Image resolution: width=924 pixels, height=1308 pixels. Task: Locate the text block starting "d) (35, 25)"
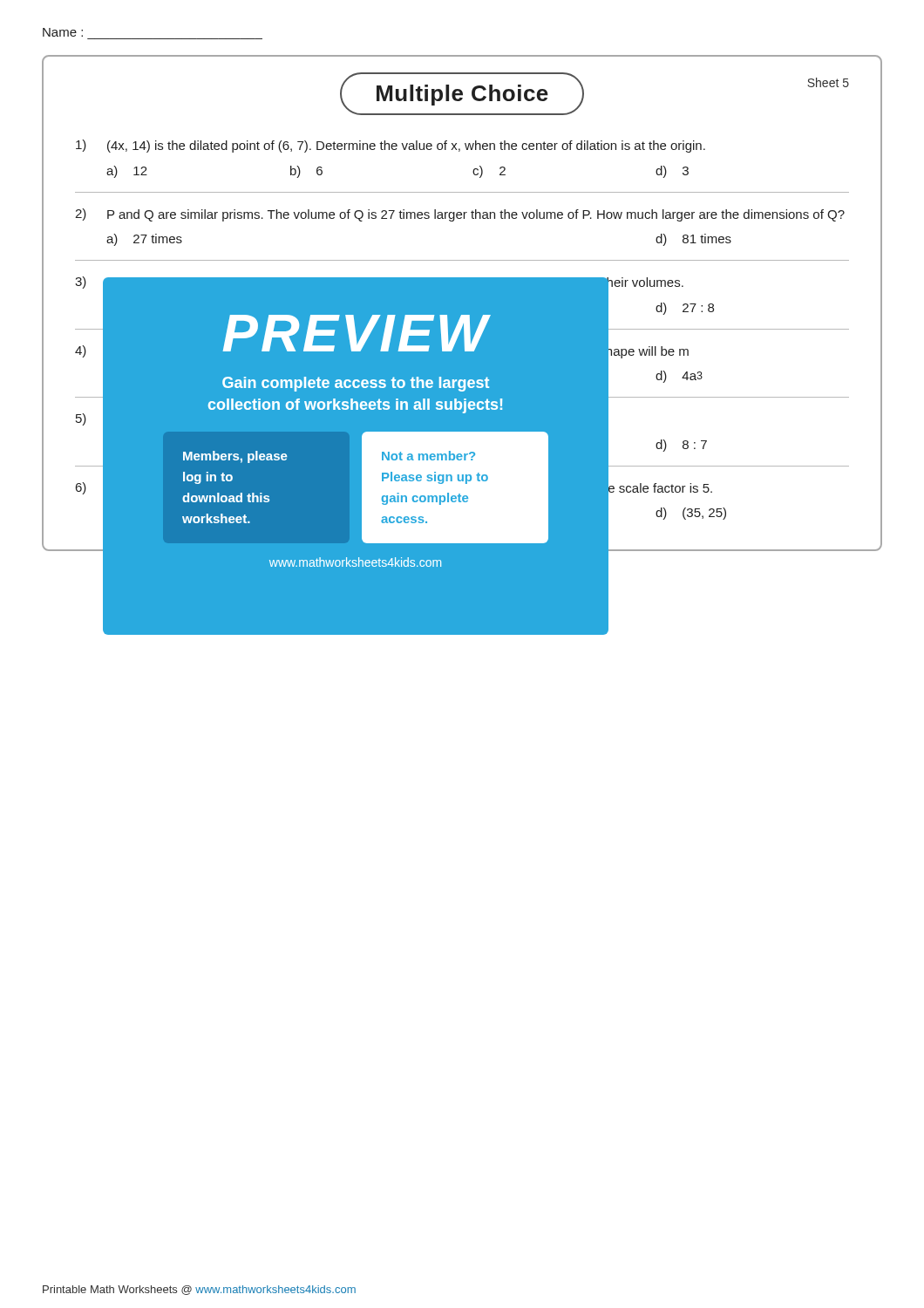click(691, 512)
